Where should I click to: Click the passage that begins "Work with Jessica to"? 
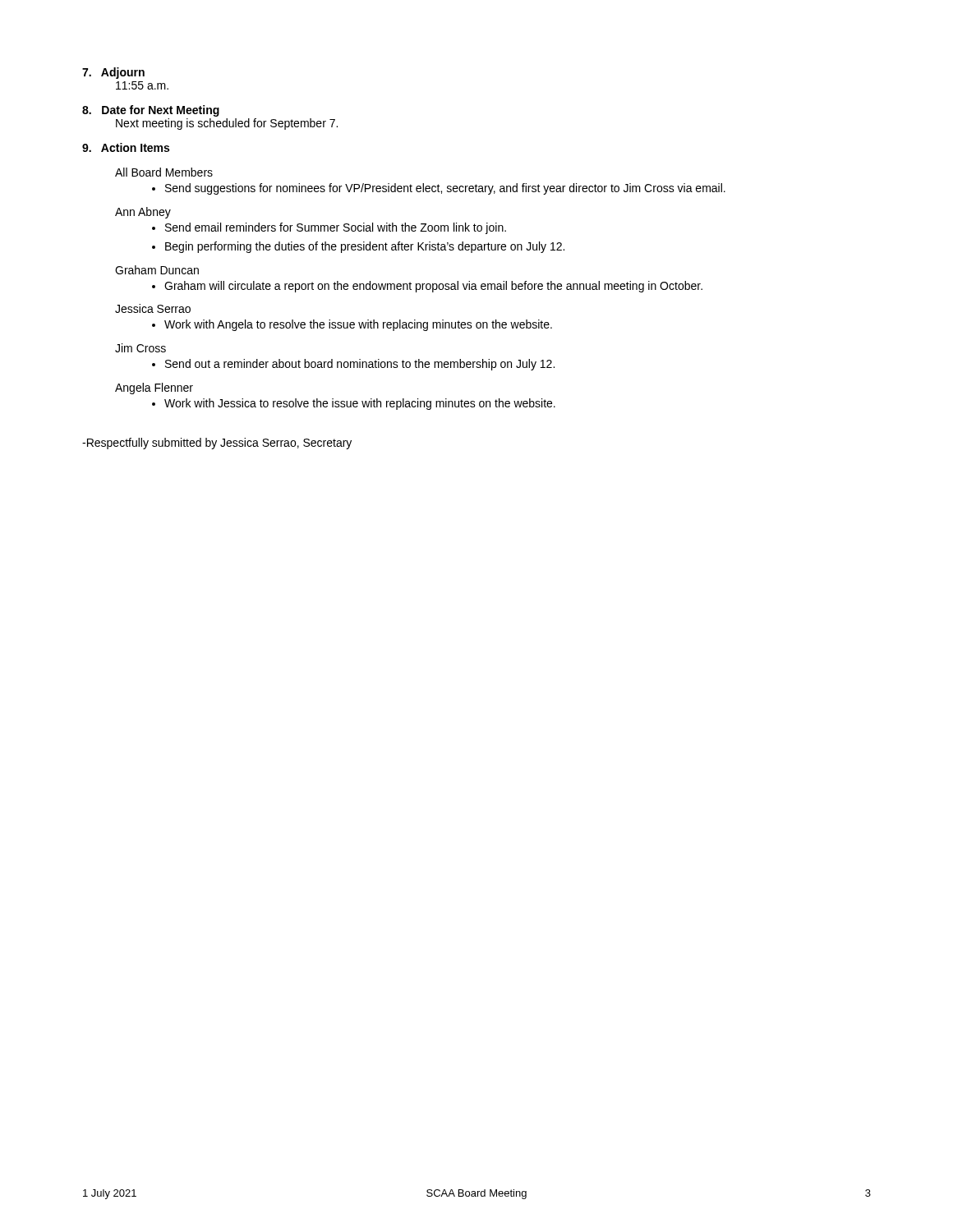pyautogui.click(x=360, y=403)
